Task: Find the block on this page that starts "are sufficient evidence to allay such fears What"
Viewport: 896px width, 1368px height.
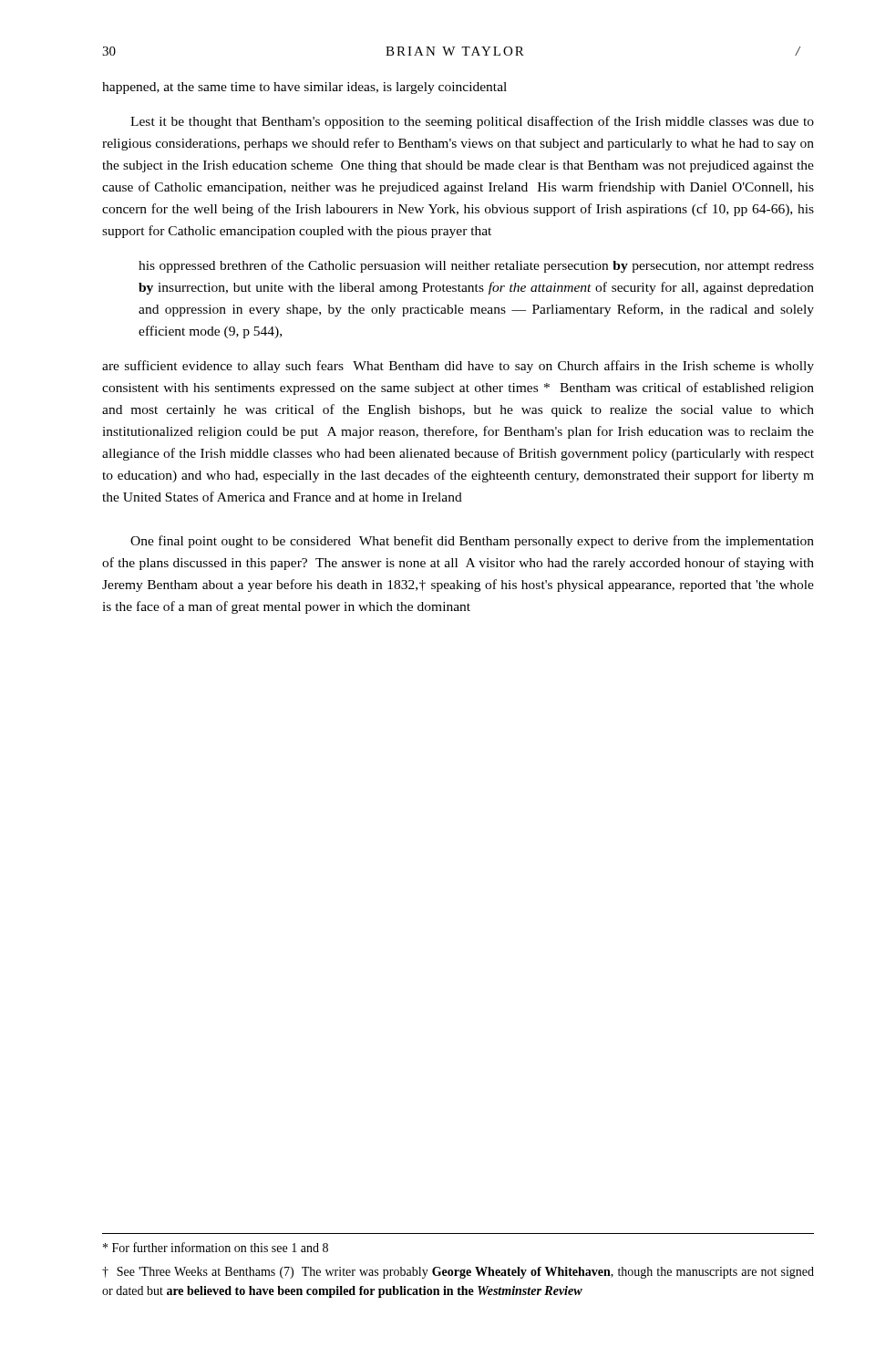Action: click(458, 431)
